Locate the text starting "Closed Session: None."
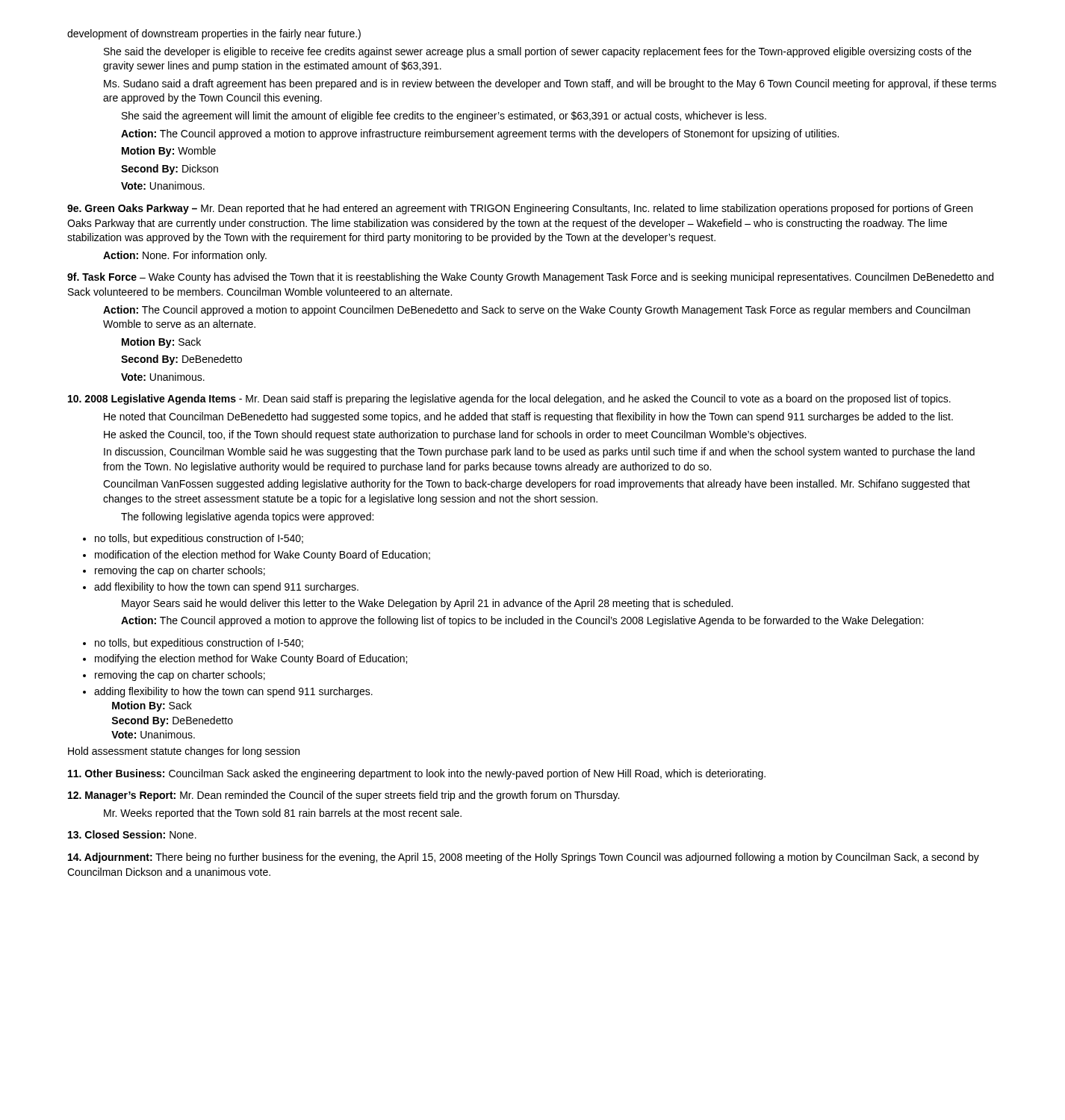The height and width of the screenshot is (1120, 1065). pos(132,834)
